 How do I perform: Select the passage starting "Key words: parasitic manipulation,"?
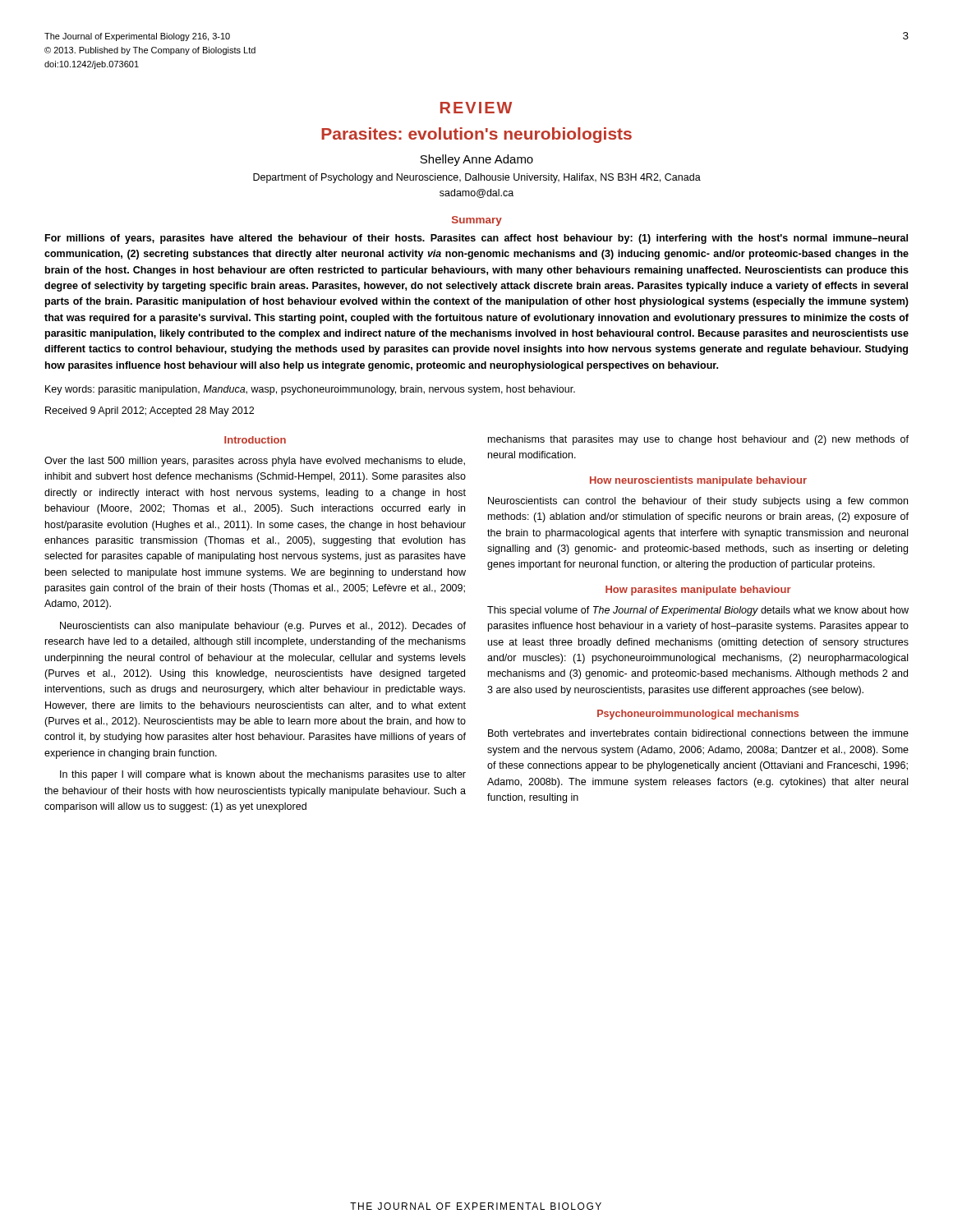[310, 389]
